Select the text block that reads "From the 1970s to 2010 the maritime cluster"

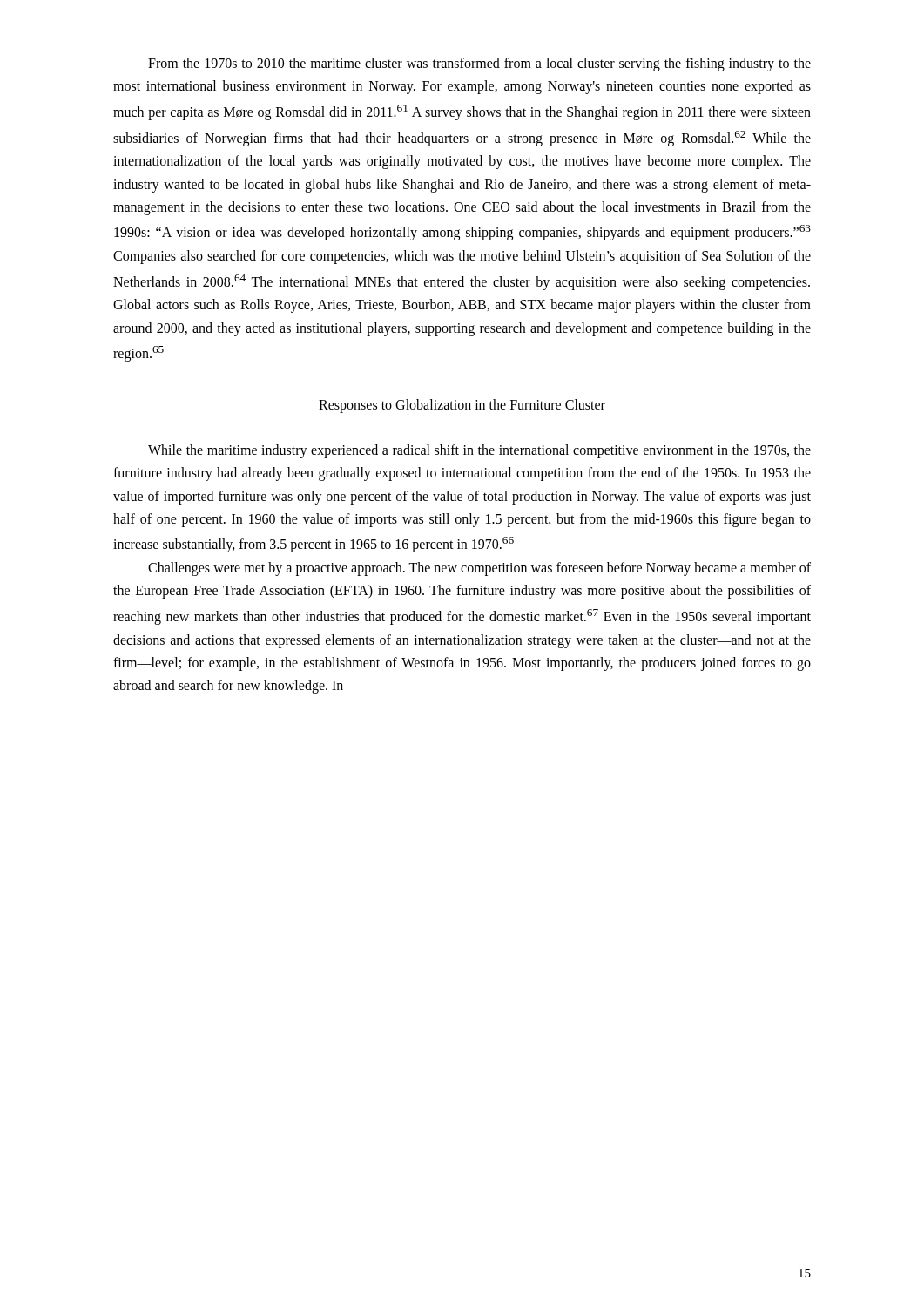(x=462, y=209)
